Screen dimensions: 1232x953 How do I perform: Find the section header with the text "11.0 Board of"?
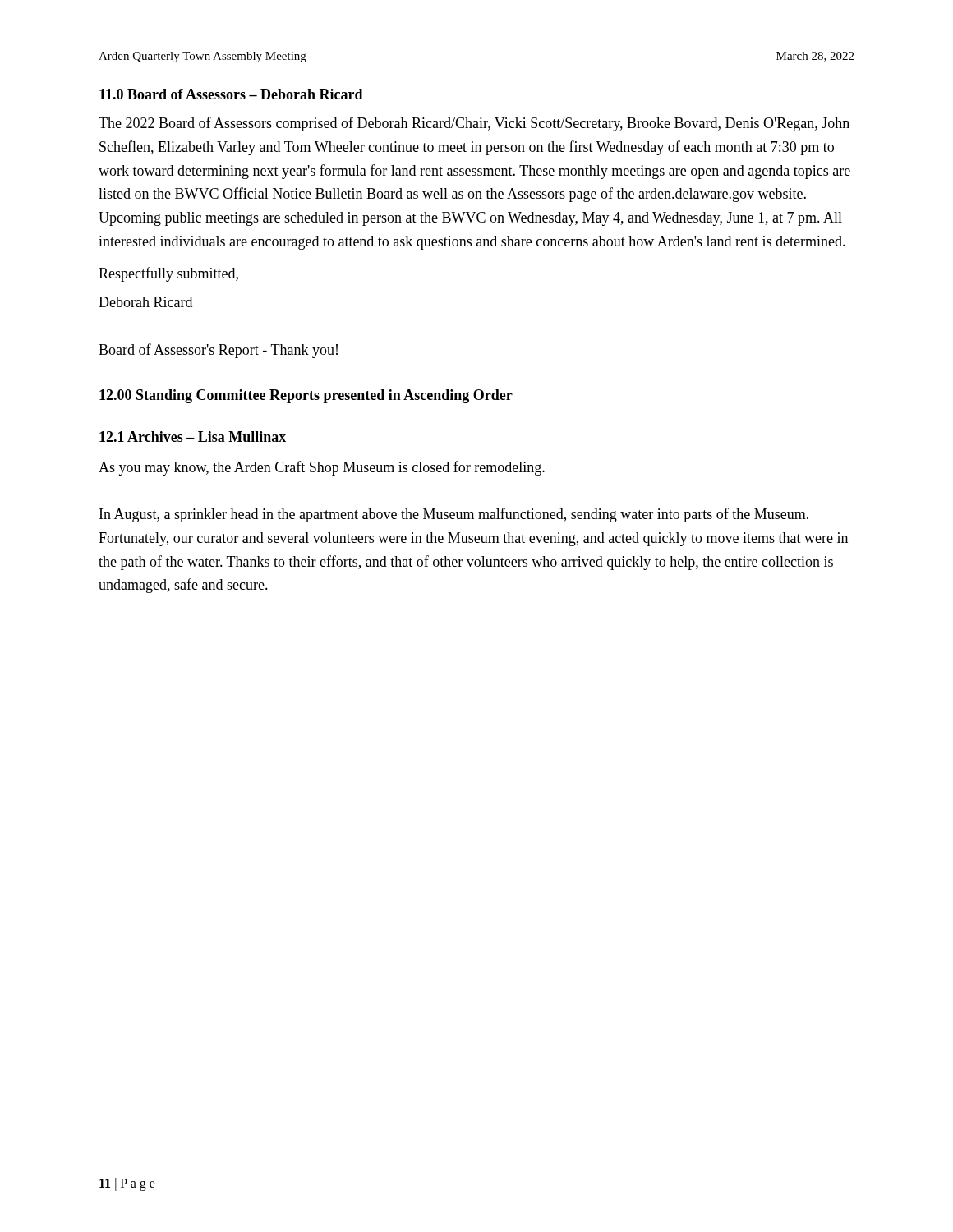(231, 94)
